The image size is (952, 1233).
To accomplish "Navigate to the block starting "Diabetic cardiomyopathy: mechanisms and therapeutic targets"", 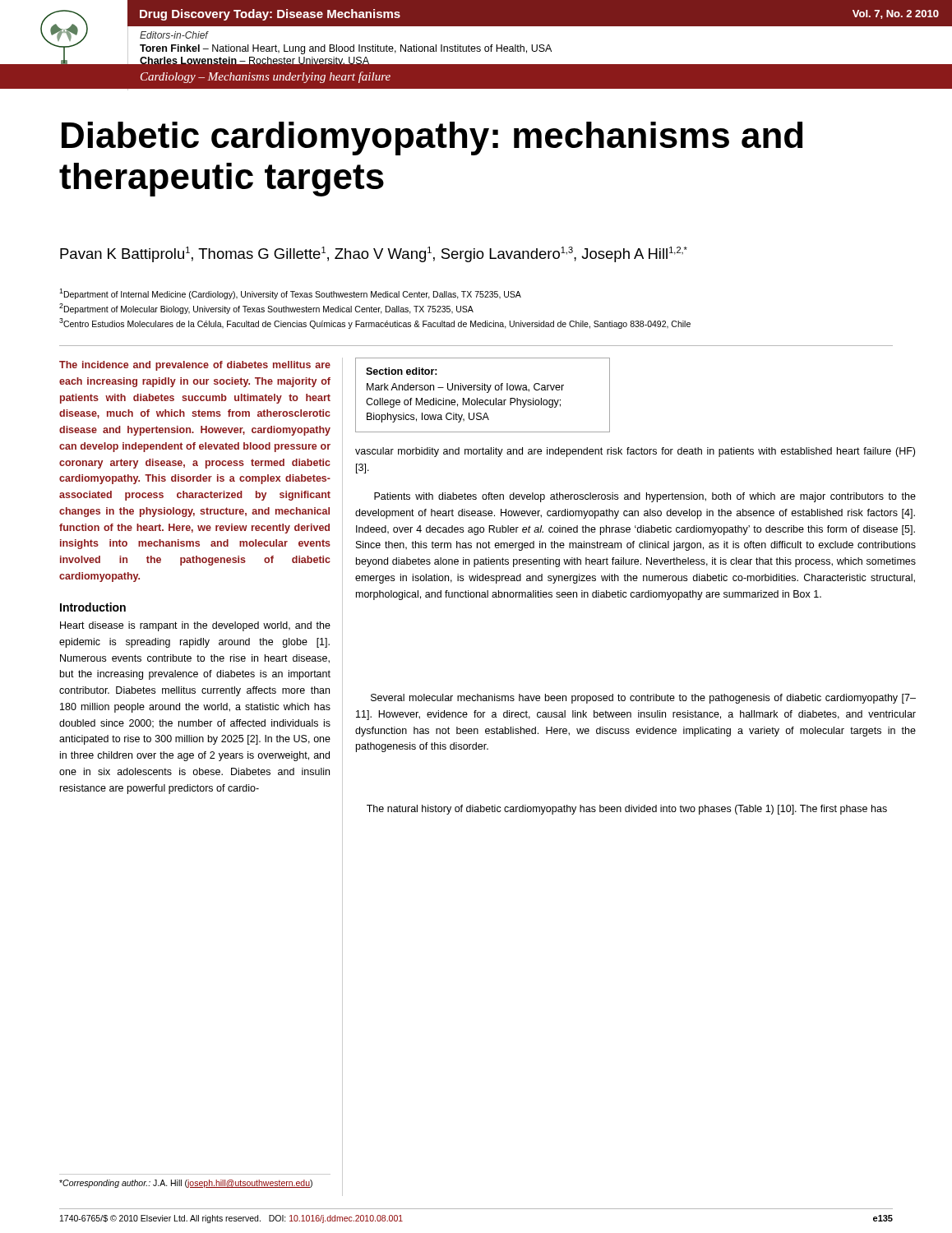I will 476,156.
